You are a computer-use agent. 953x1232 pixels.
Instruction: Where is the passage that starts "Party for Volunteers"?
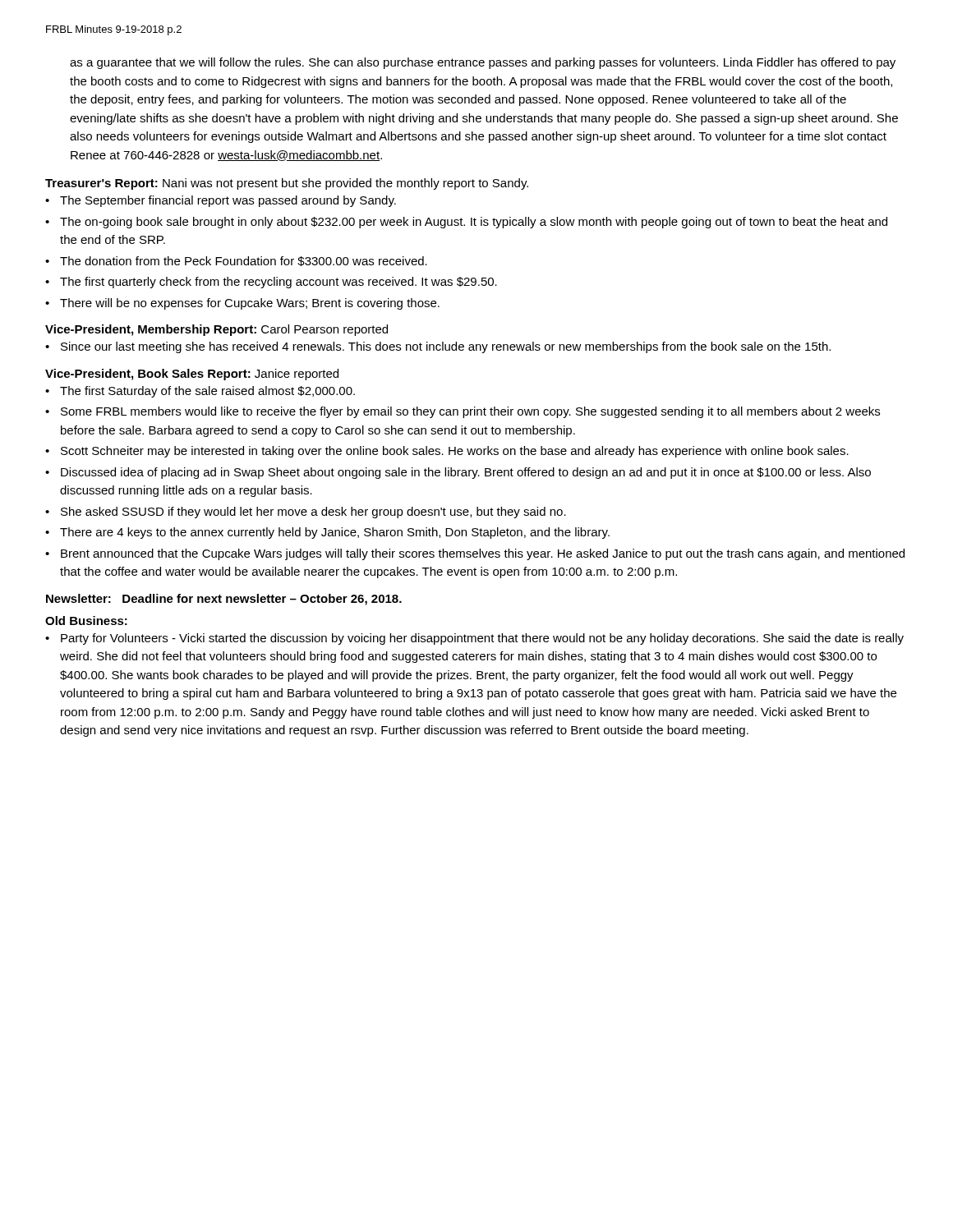482,684
